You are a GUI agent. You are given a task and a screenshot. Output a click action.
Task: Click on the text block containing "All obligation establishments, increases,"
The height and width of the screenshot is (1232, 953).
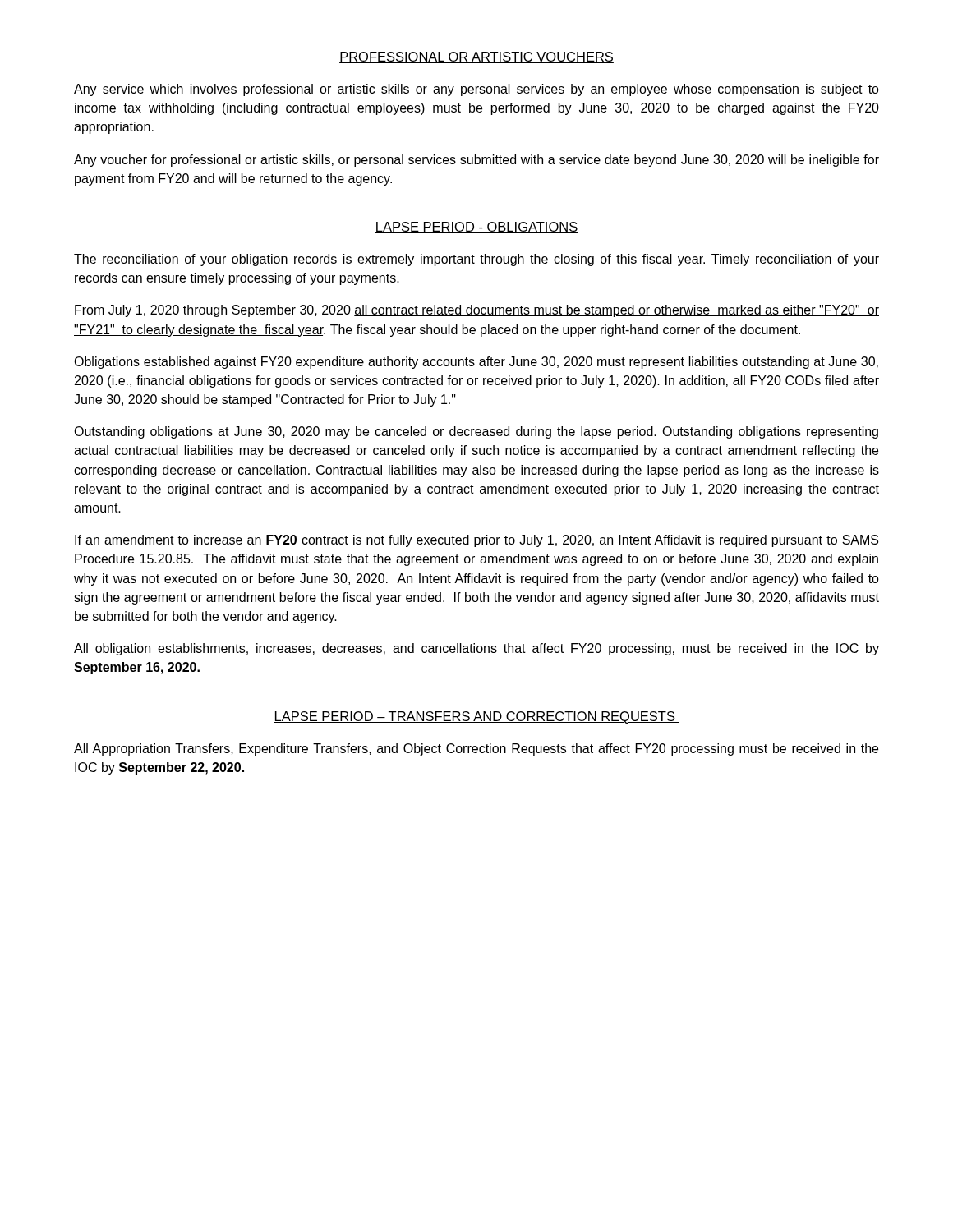476,658
